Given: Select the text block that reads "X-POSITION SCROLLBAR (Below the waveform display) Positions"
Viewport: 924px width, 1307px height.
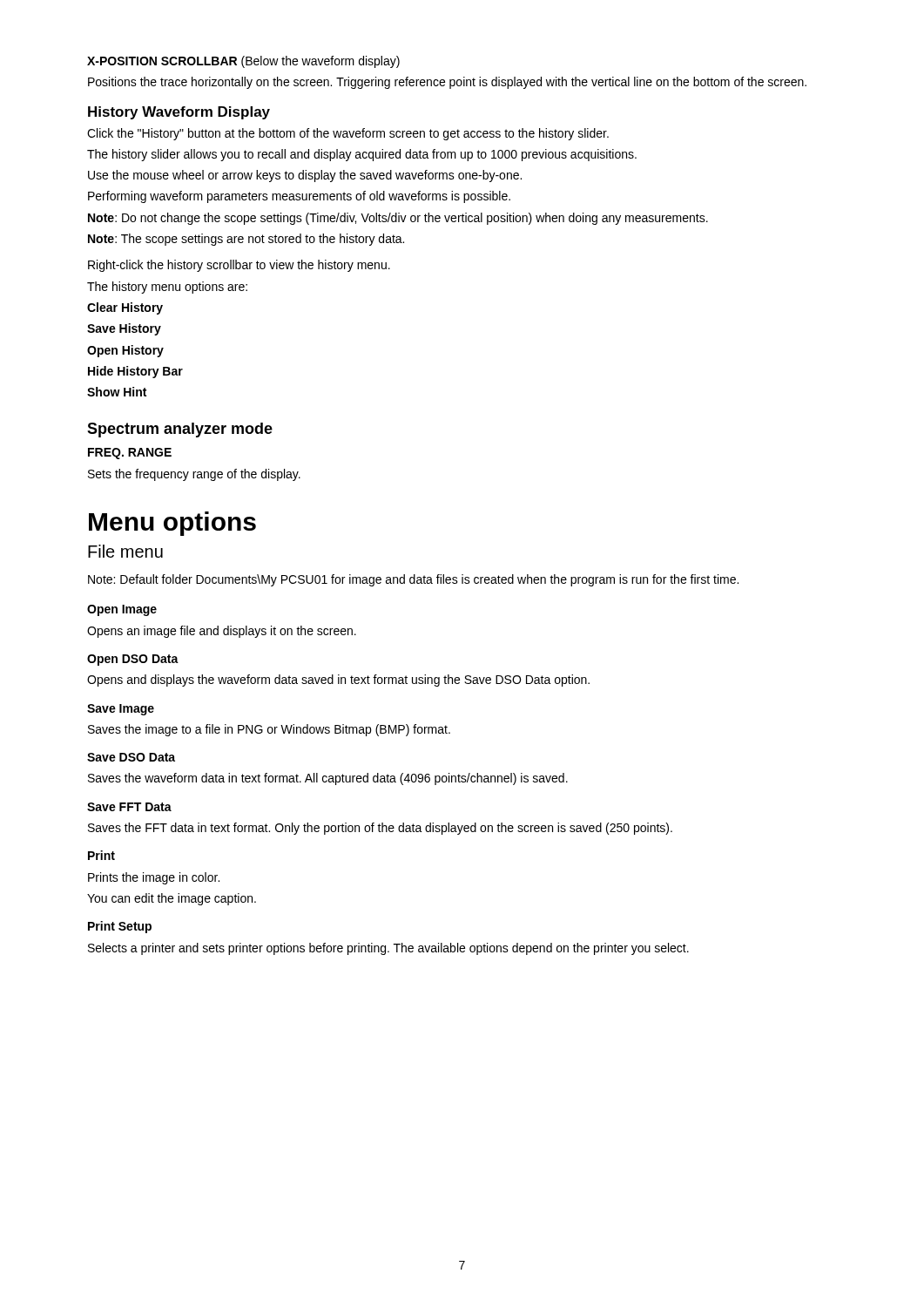Looking at the screenshot, I should click(x=462, y=72).
